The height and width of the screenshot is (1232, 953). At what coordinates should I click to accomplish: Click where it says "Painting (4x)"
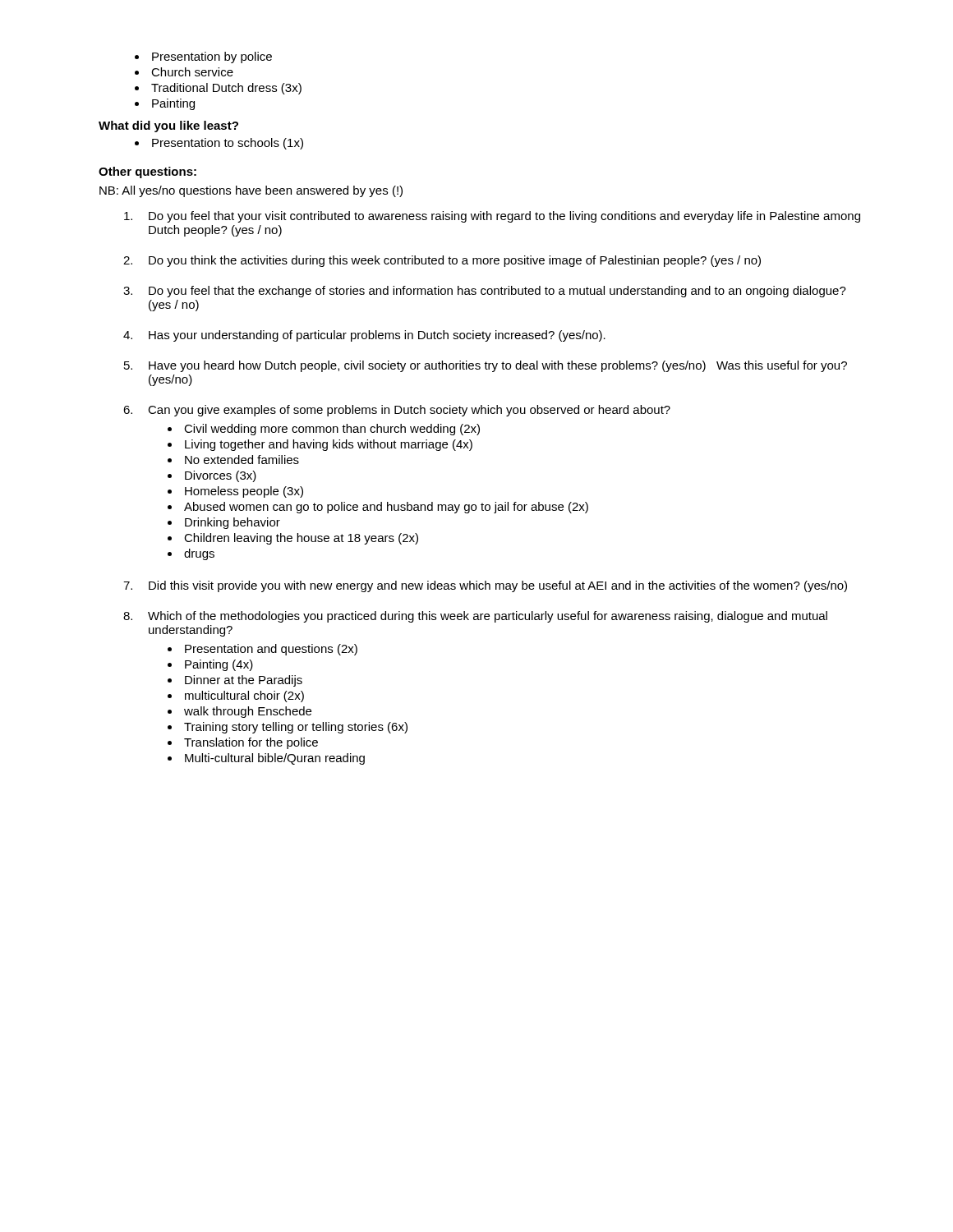tap(219, 665)
